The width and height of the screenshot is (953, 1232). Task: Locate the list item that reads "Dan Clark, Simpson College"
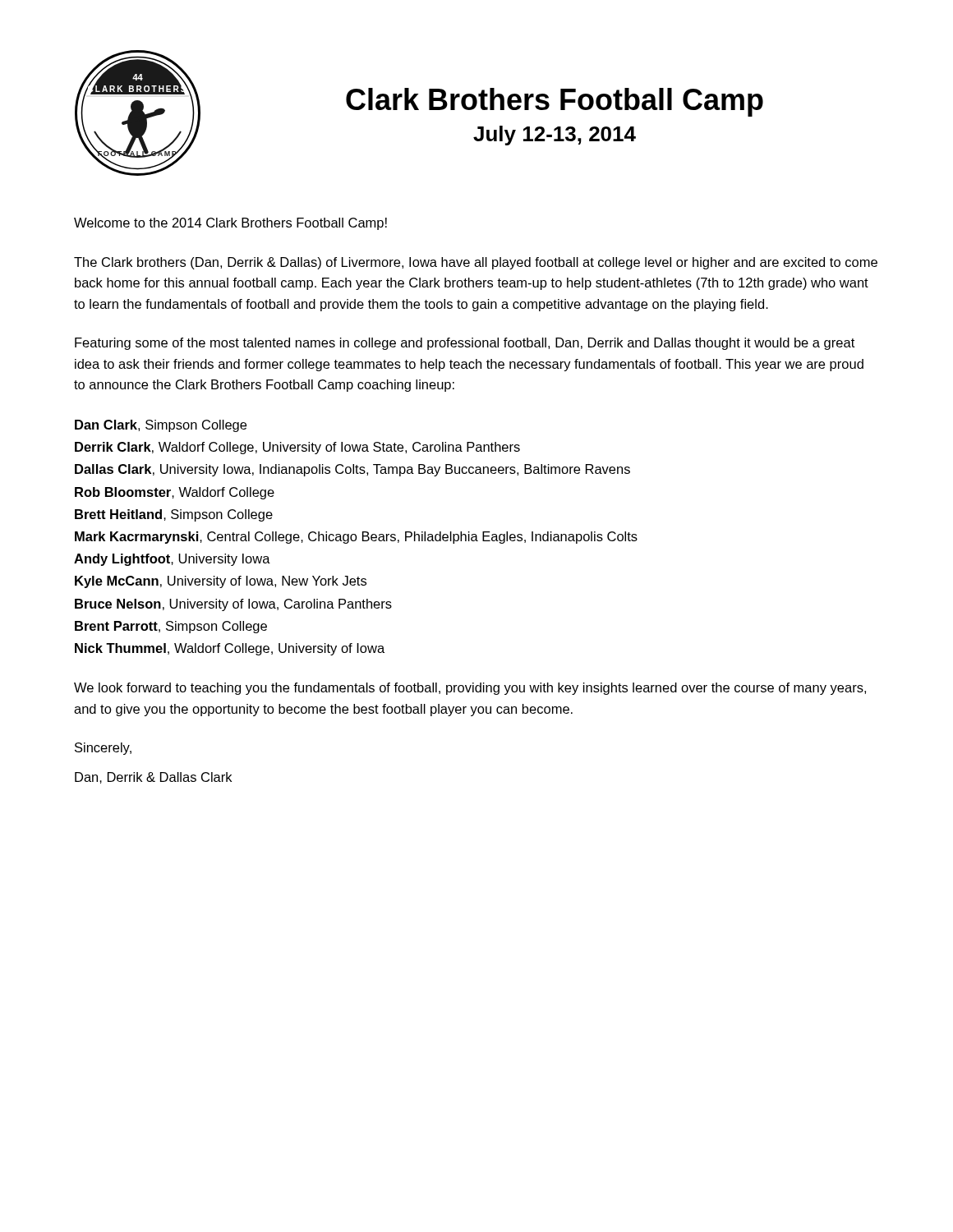pyautogui.click(x=161, y=425)
